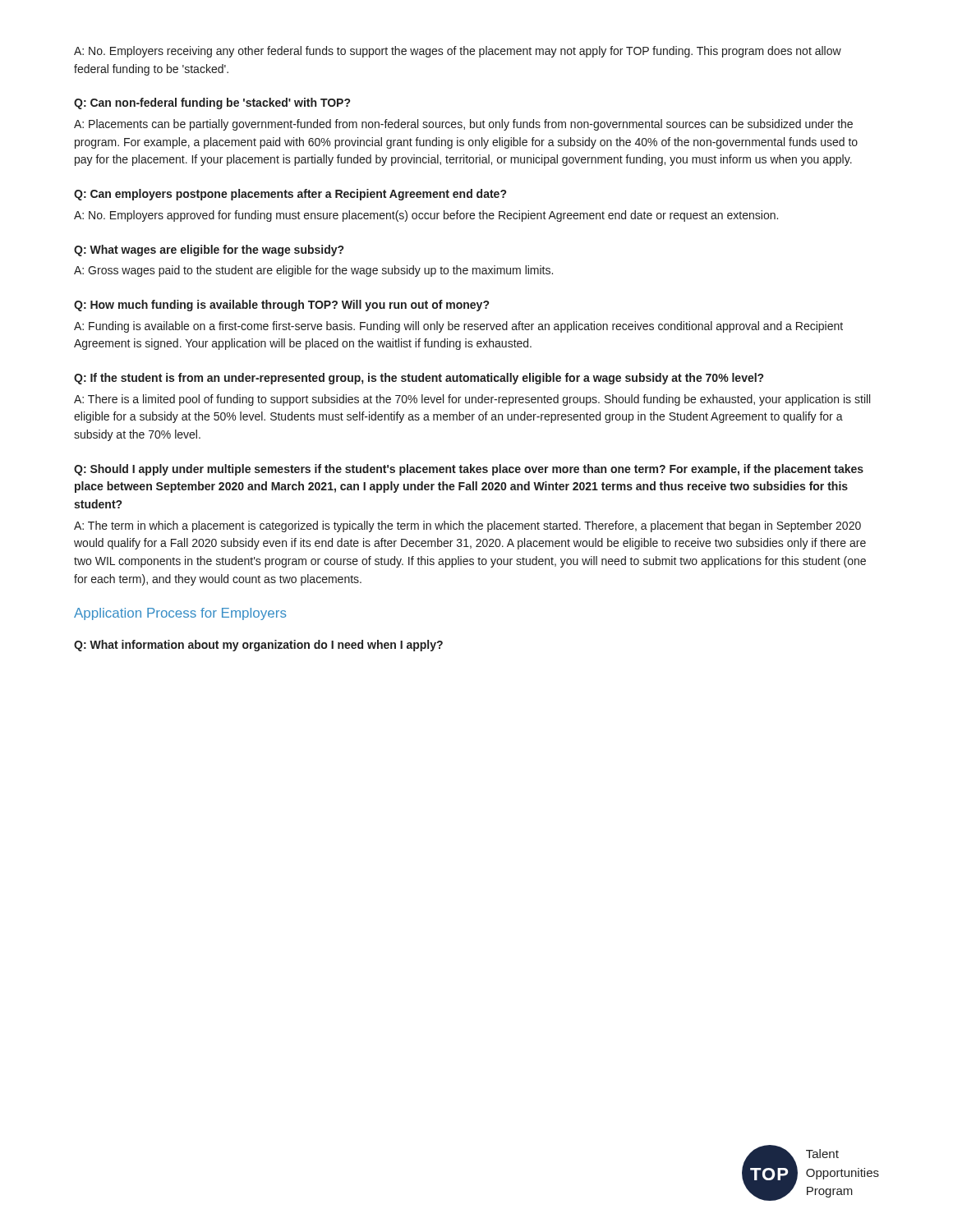
Task: Find the logo
Action: (810, 1173)
